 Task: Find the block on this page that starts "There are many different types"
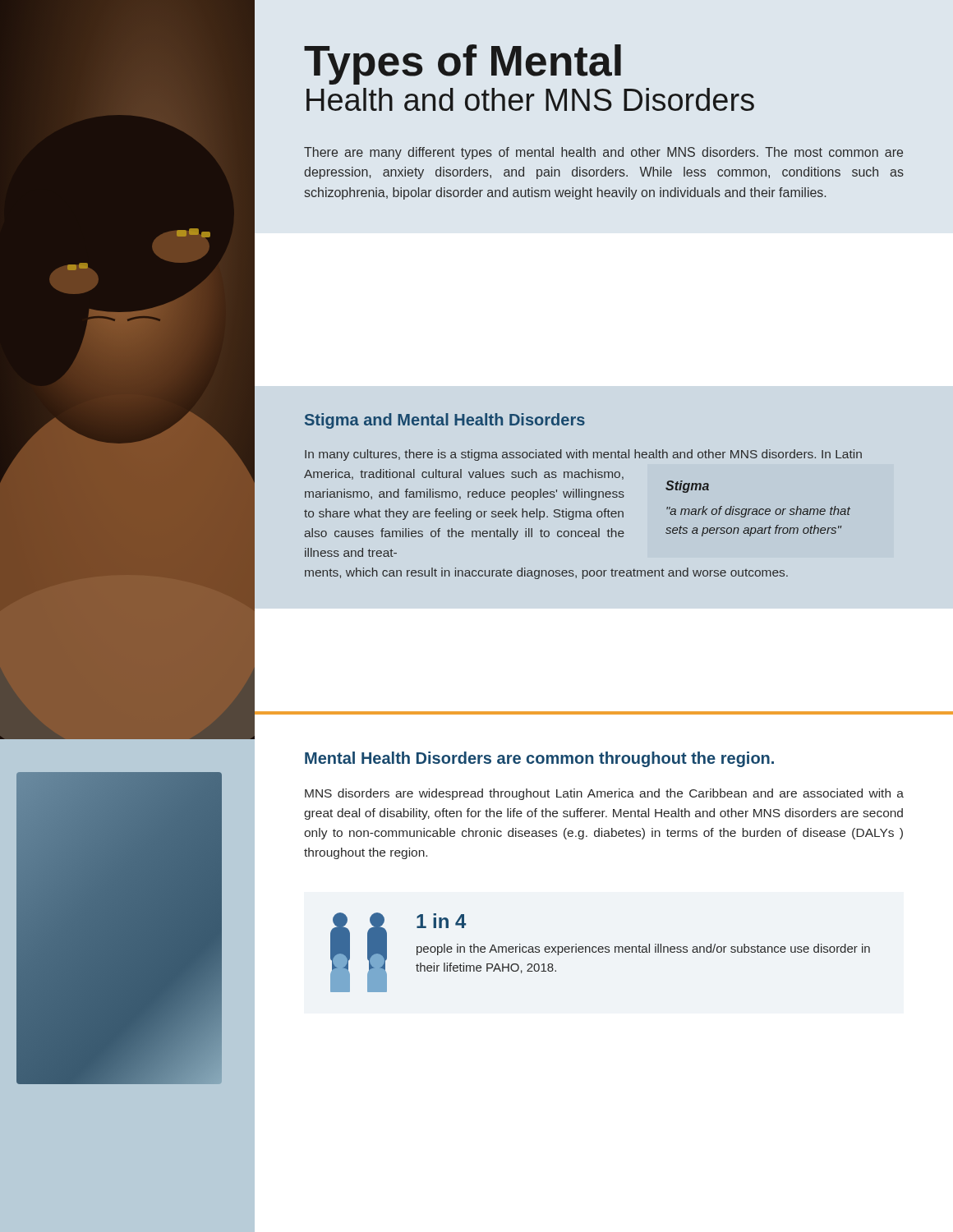coord(604,172)
